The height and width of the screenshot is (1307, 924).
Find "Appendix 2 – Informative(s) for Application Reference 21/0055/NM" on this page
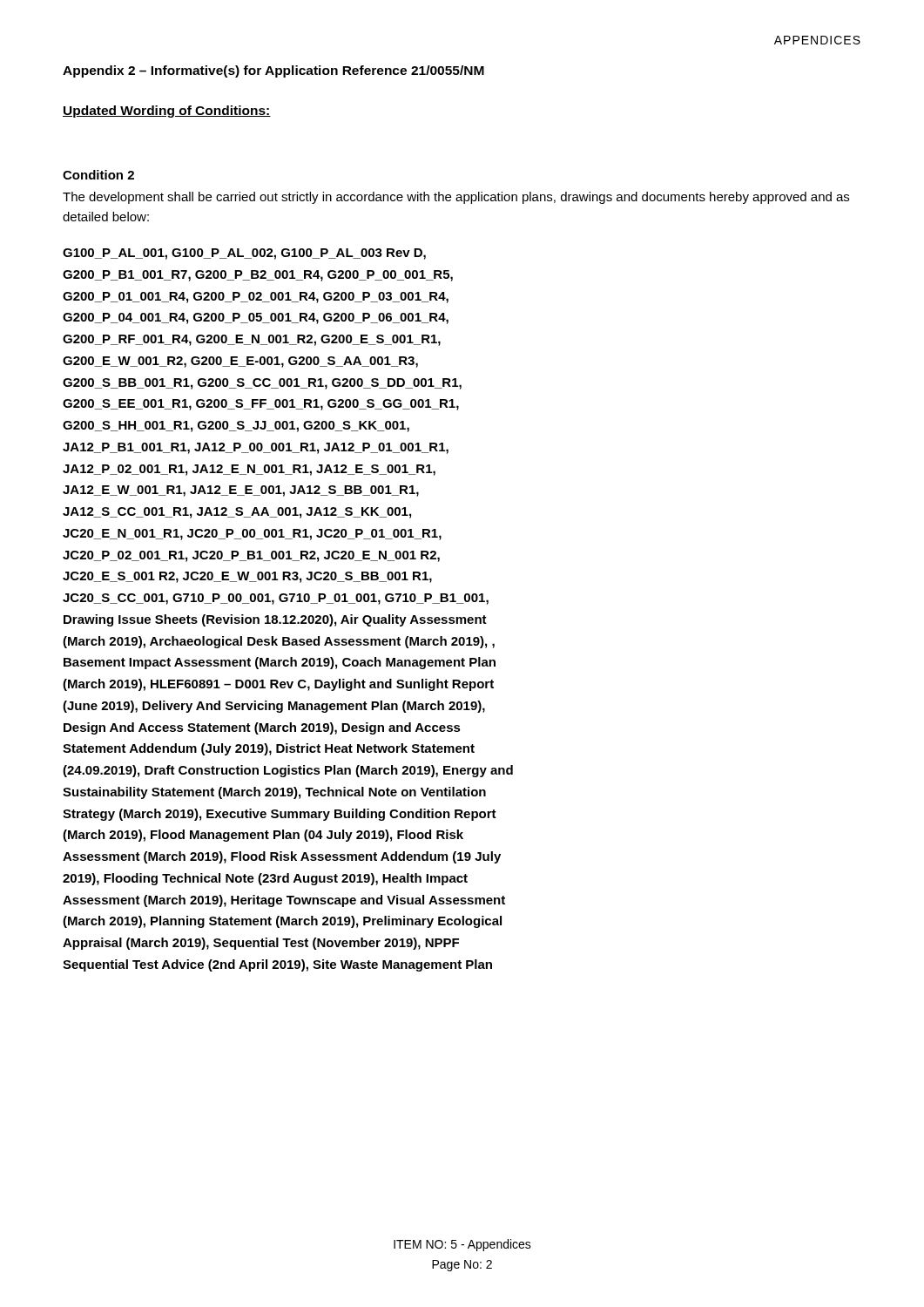(274, 70)
